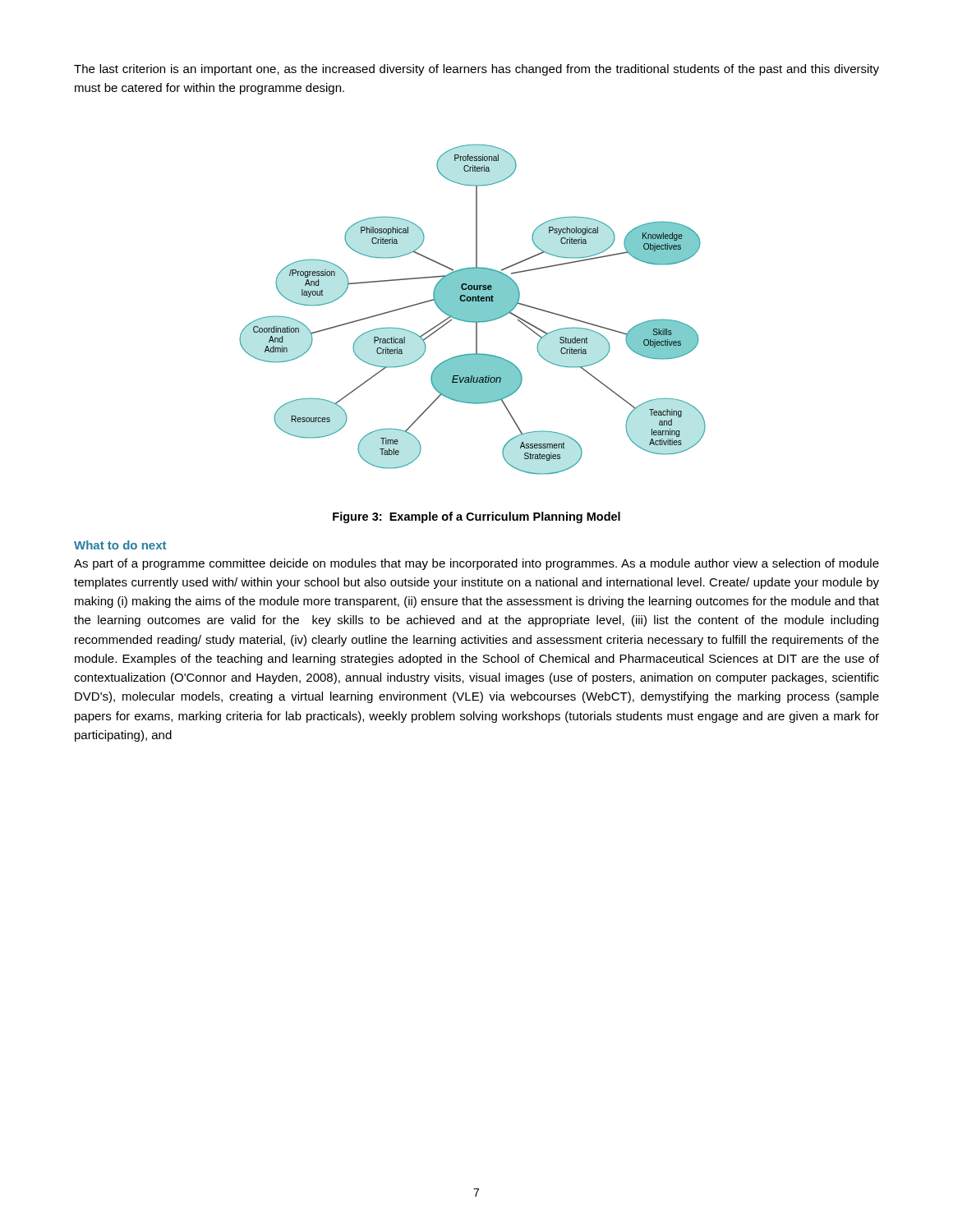Locate a flowchart

coord(476,312)
